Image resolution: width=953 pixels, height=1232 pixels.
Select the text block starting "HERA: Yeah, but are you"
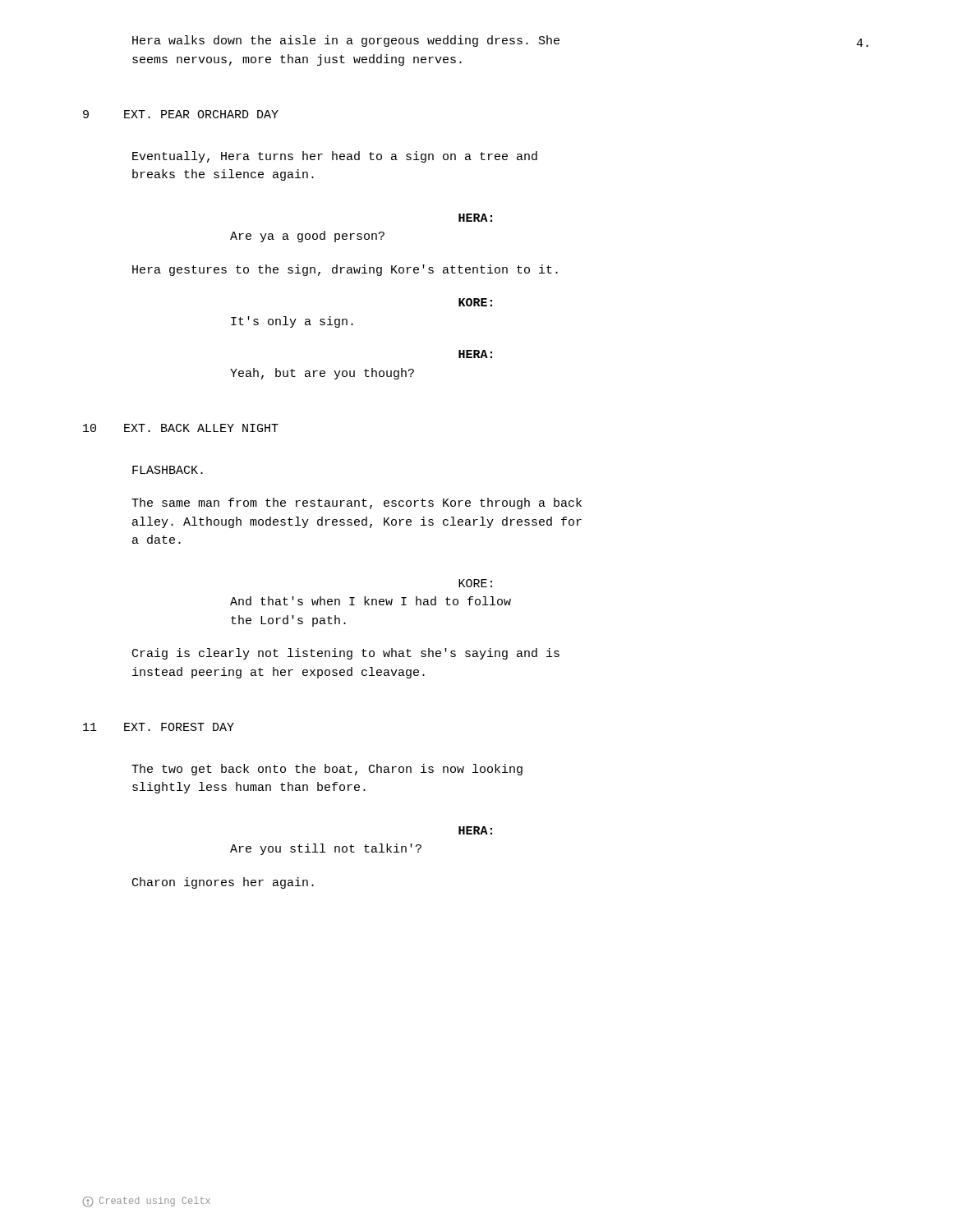[x=476, y=365]
